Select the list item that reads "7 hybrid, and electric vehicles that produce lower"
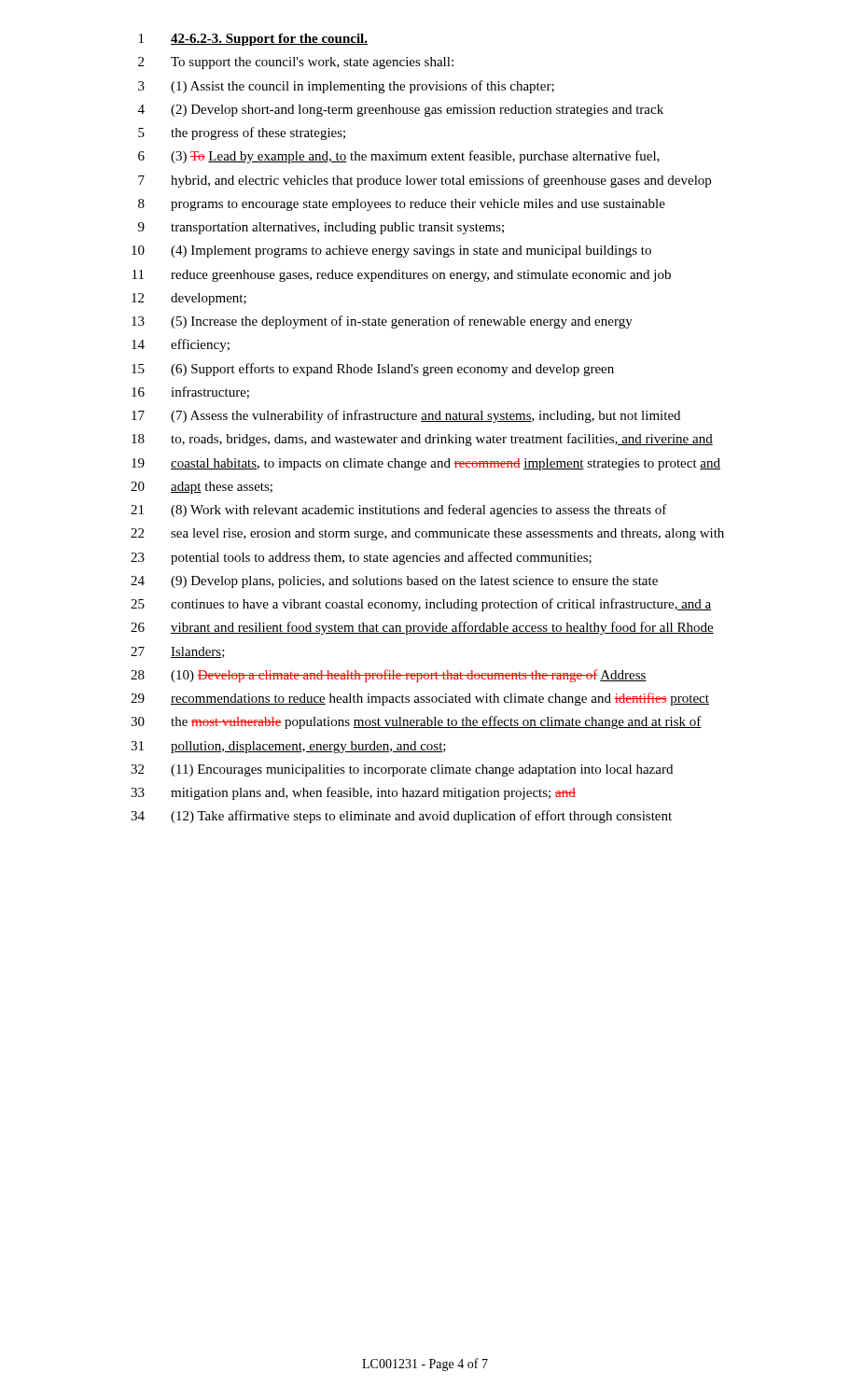Image resolution: width=850 pixels, height=1400 pixels. (434, 180)
